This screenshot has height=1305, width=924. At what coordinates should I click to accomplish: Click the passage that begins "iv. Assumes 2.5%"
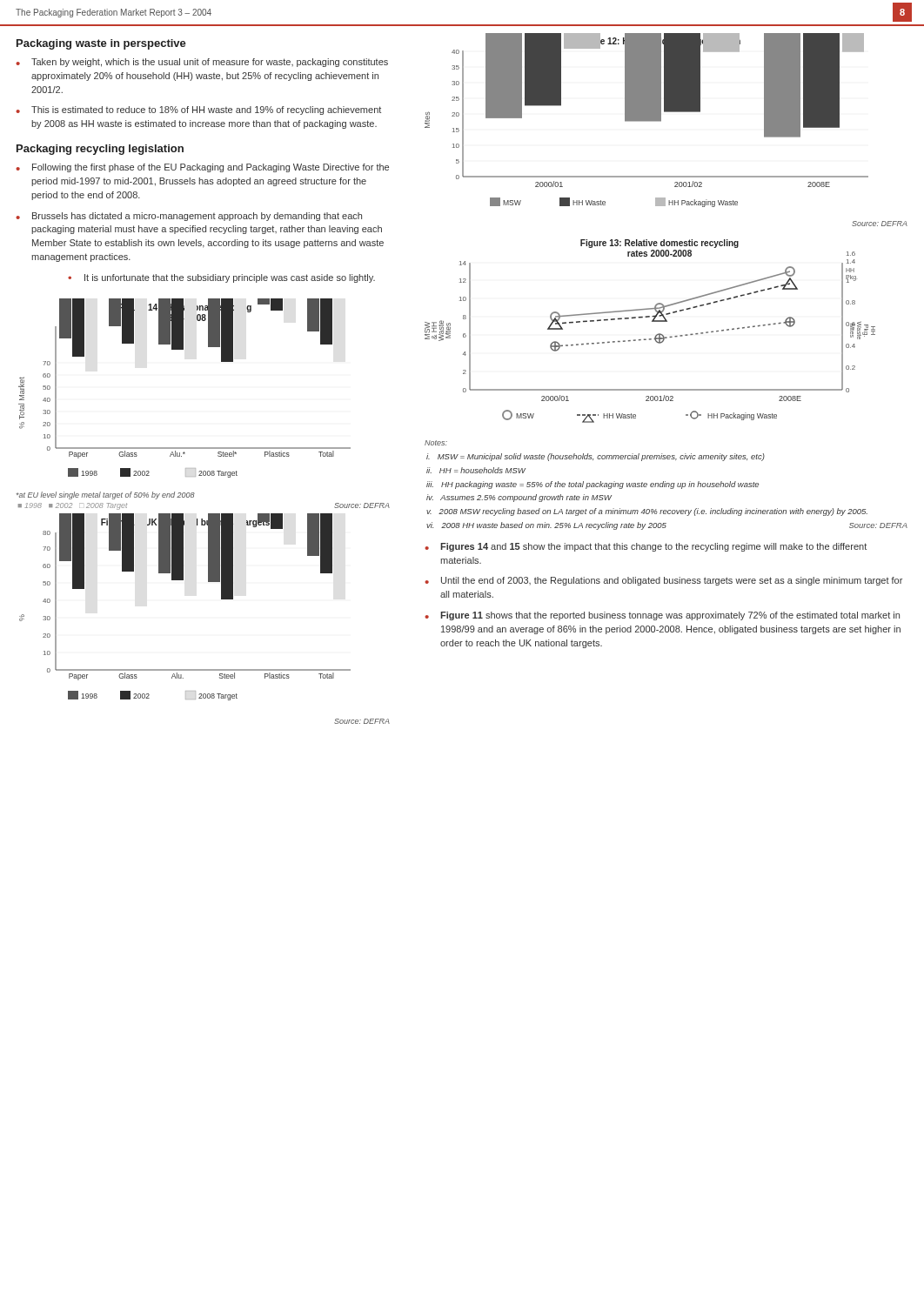519,497
